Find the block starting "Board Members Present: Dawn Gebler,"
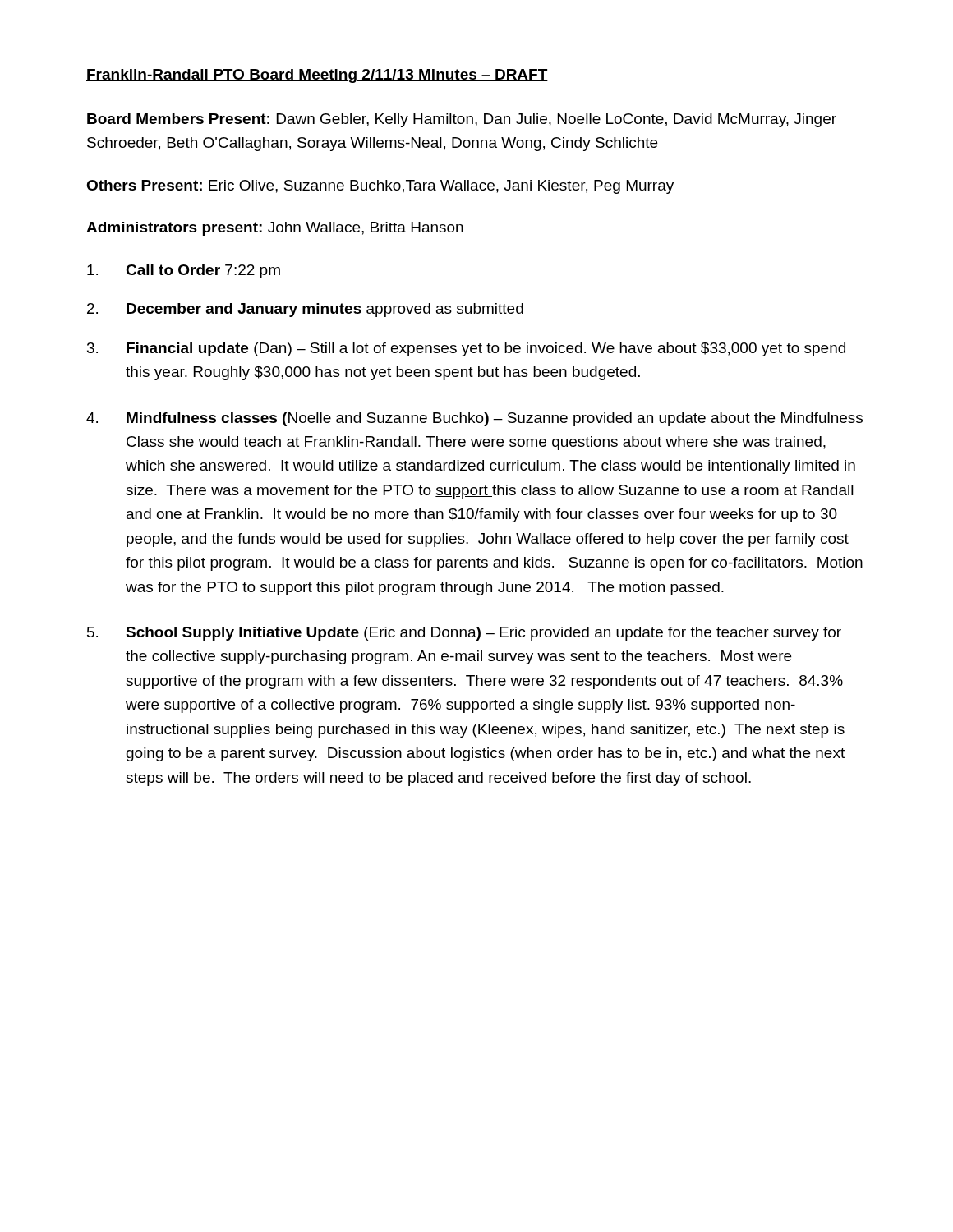Image resolution: width=953 pixels, height=1232 pixels. click(461, 131)
